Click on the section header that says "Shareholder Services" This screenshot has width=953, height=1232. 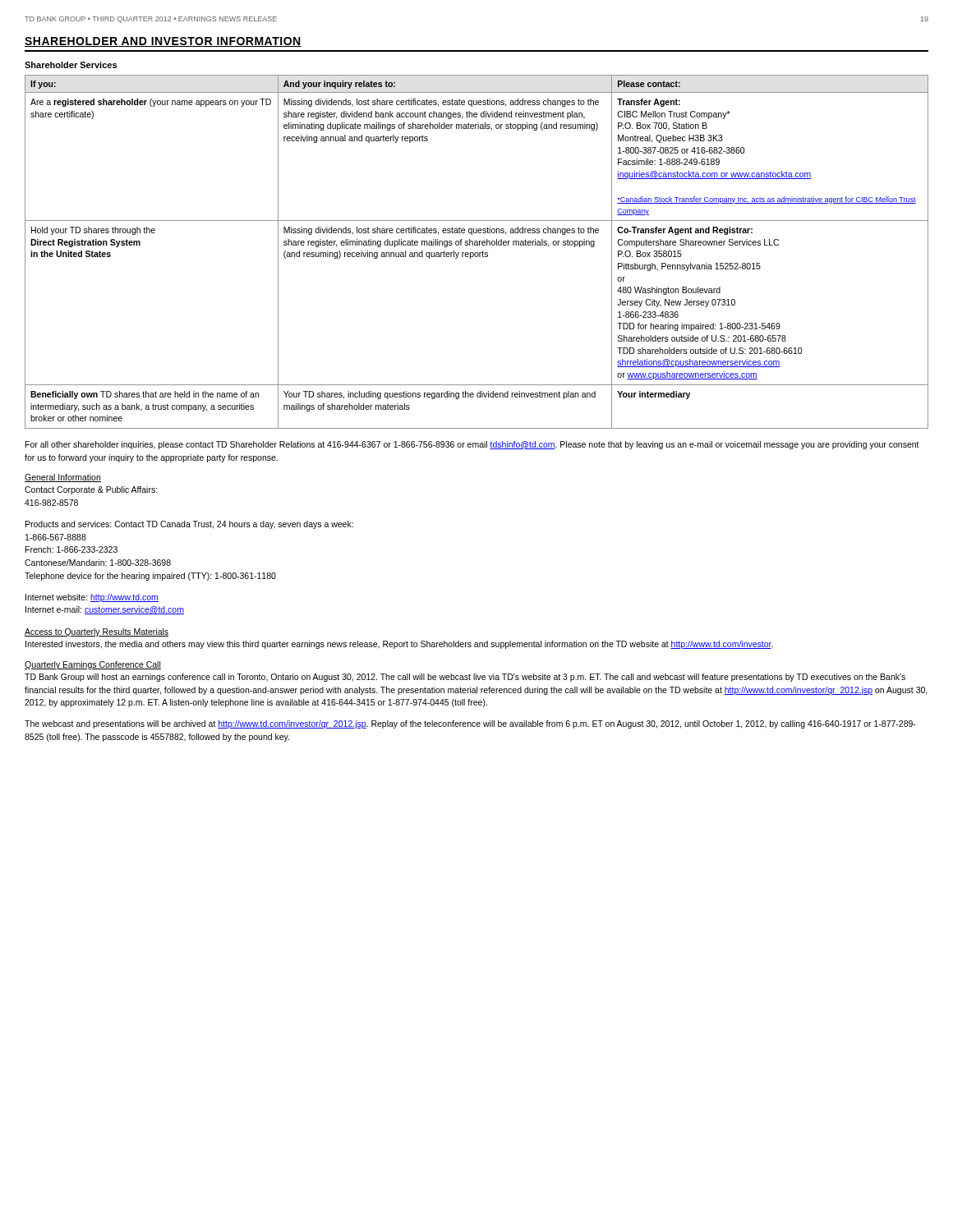coord(71,65)
